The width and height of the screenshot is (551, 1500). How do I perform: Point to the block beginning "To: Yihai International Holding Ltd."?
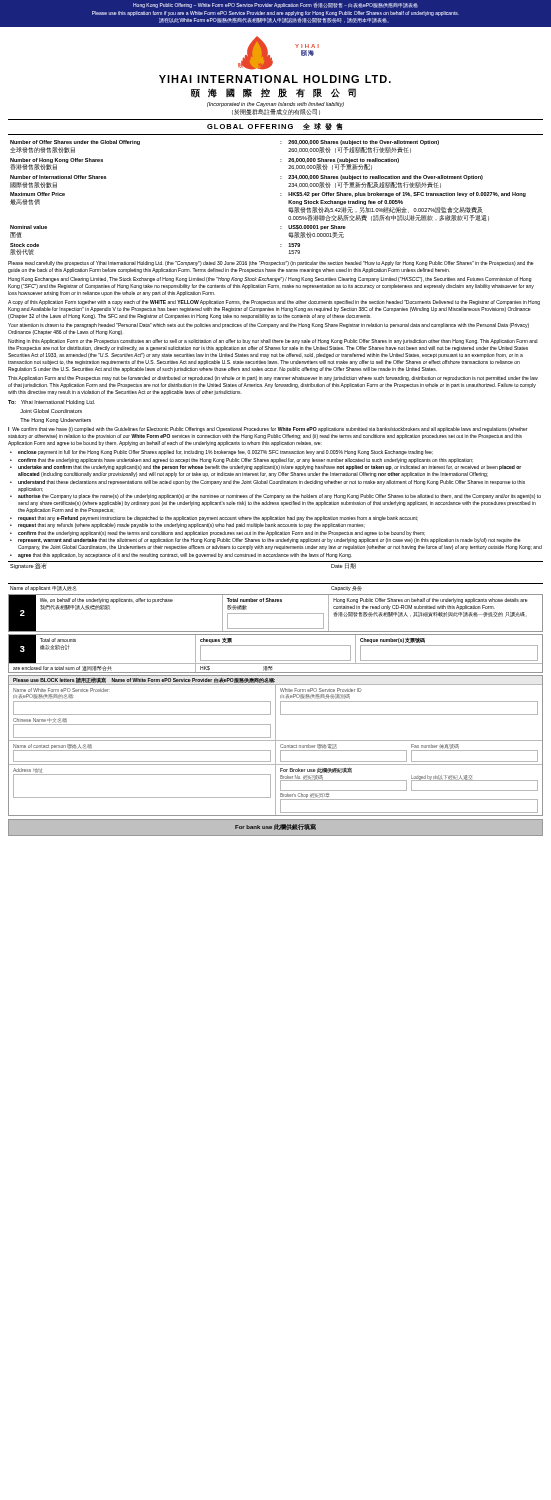tap(52, 411)
